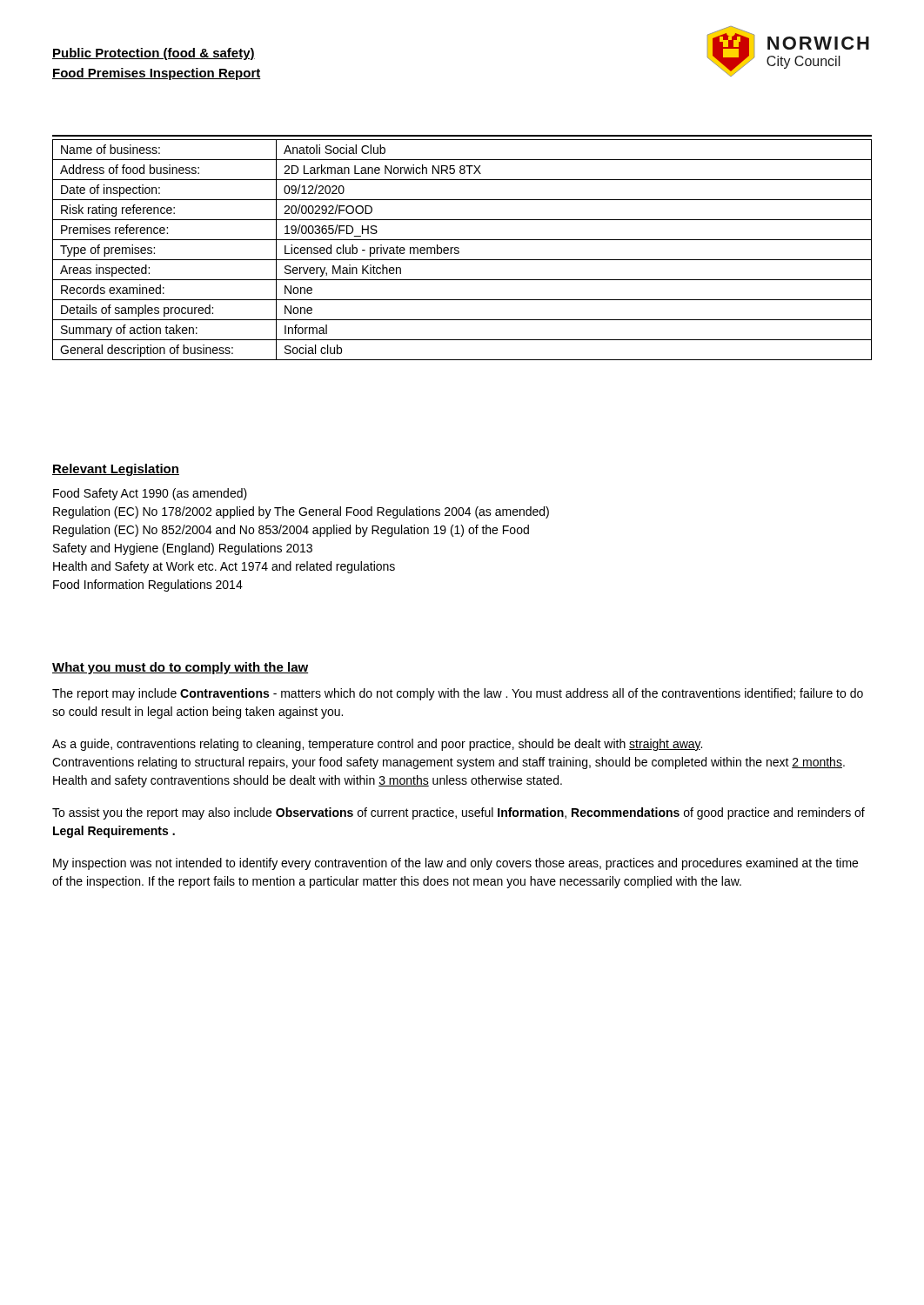Locate the text starting "Relevant Legislation"

116,468
